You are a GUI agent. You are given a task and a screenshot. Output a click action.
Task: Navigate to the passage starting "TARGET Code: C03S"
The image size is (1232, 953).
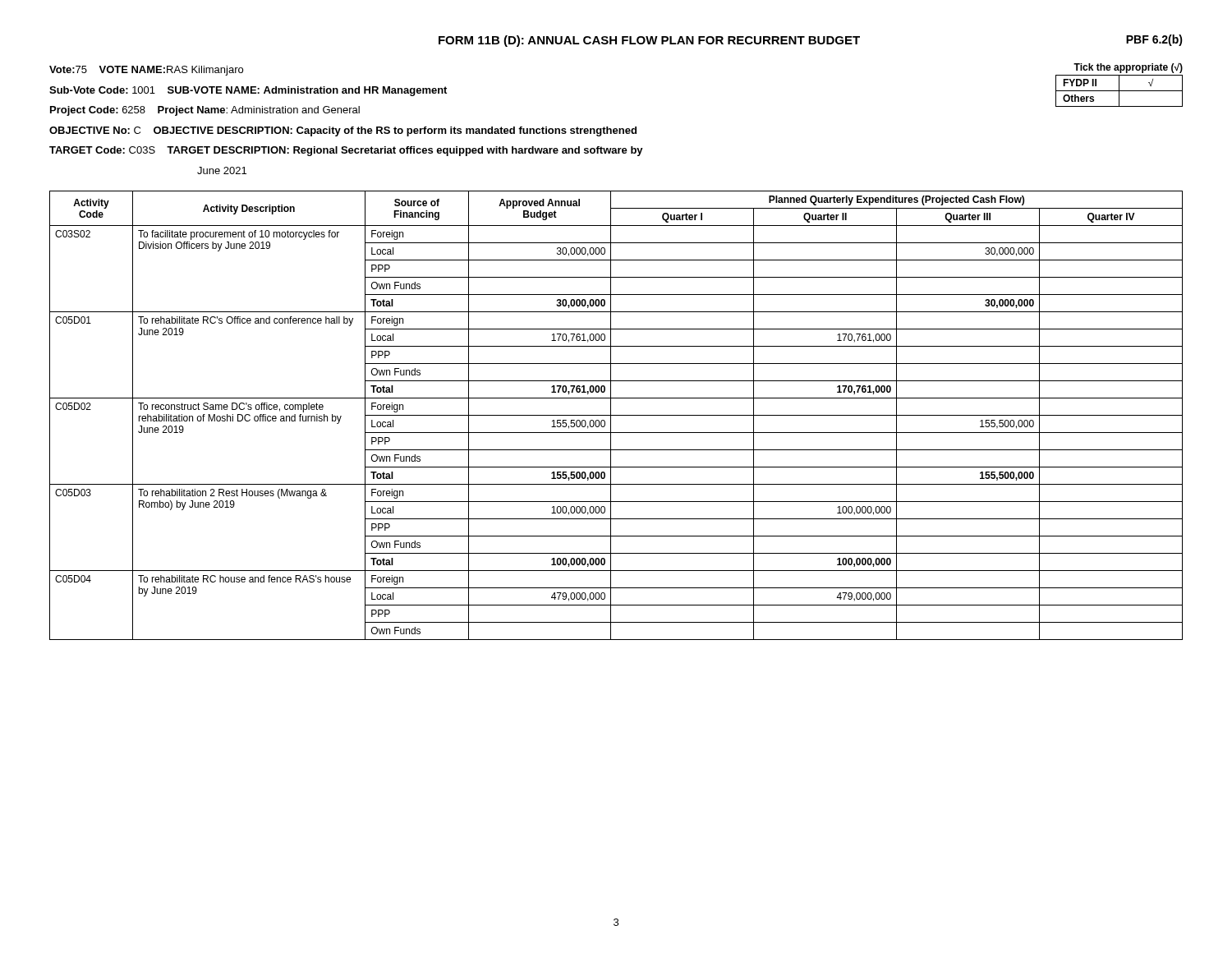point(346,150)
